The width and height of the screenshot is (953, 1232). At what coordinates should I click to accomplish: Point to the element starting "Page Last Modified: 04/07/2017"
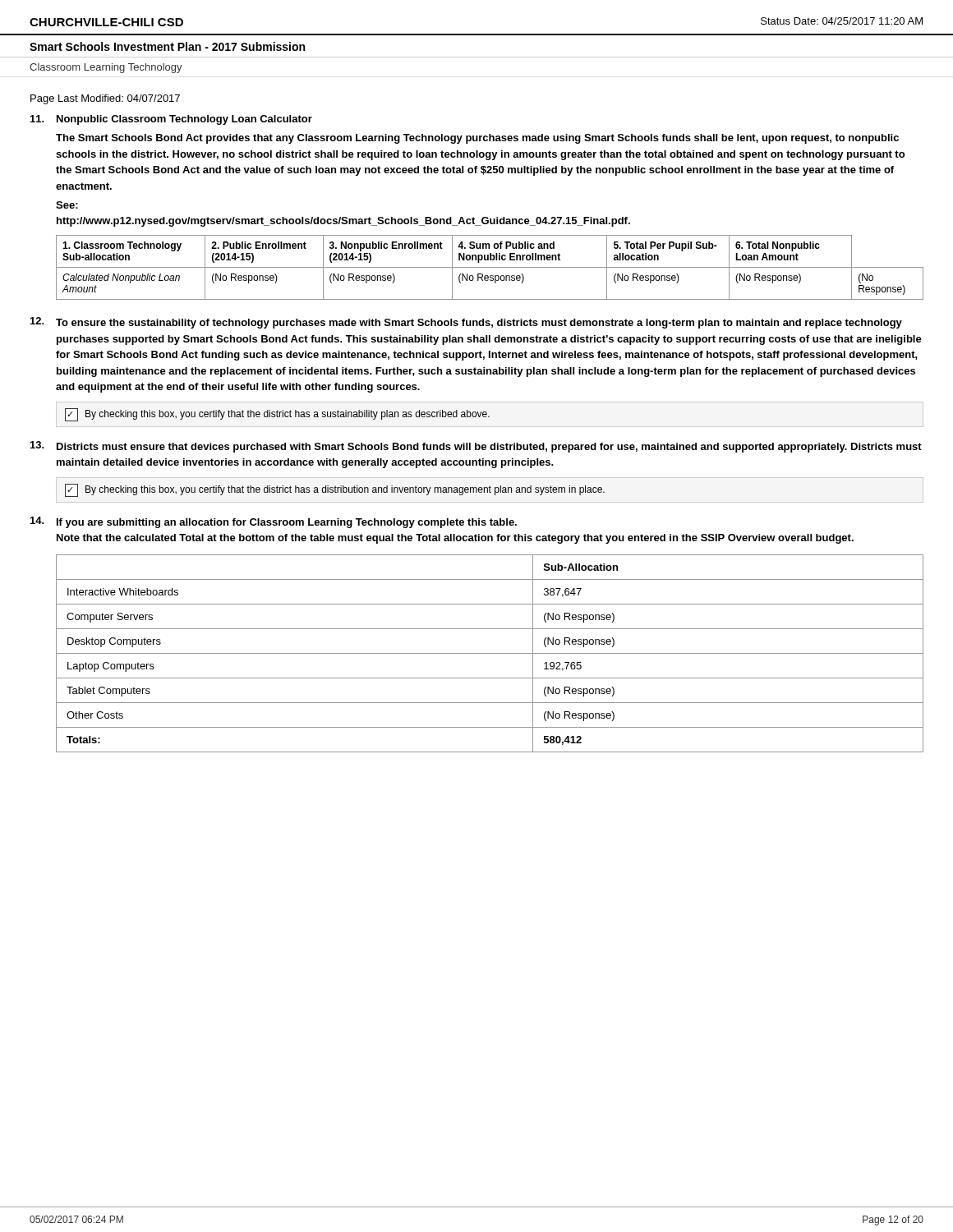click(x=105, y=98)
